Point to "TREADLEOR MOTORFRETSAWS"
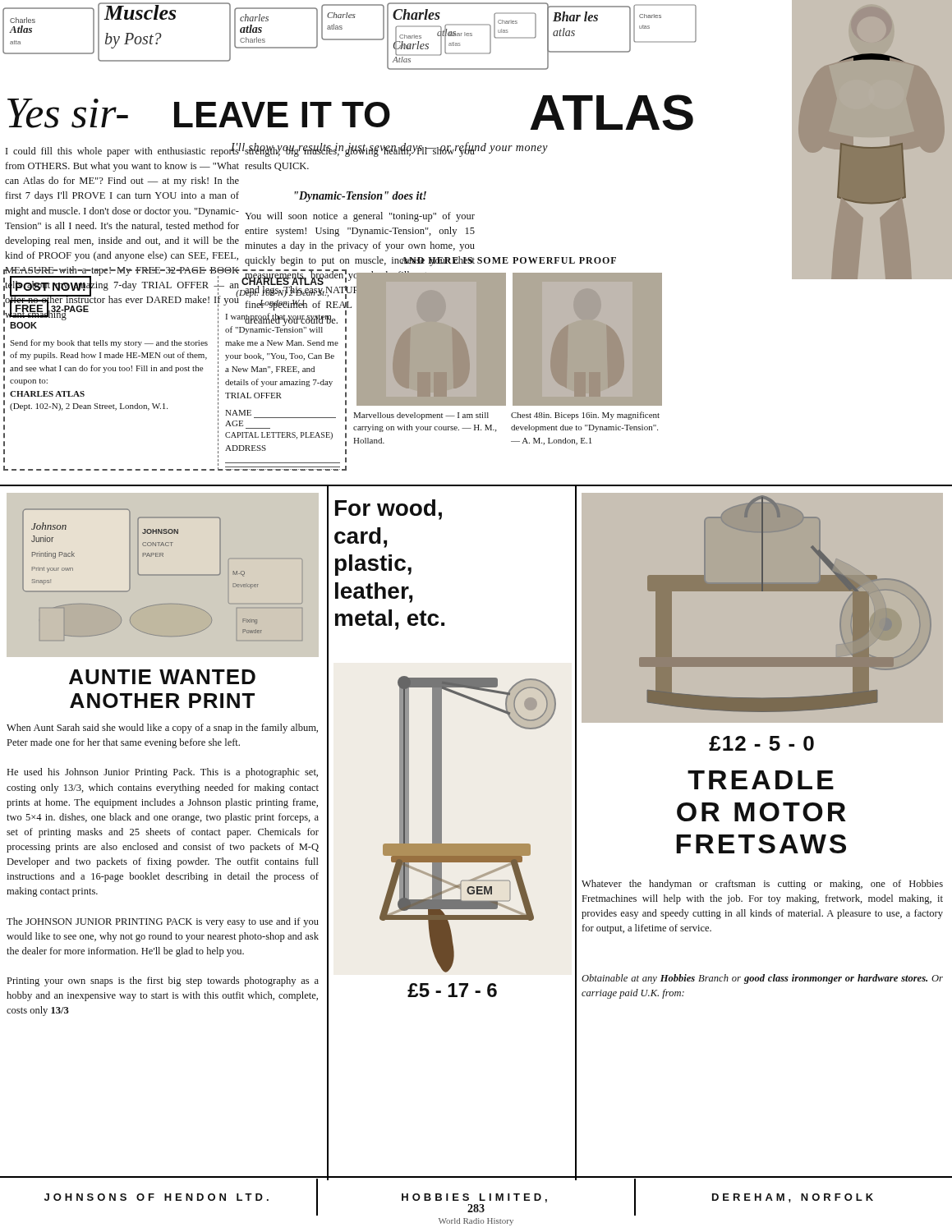This screenshot has width=952, height=1232. coord(762,812)
